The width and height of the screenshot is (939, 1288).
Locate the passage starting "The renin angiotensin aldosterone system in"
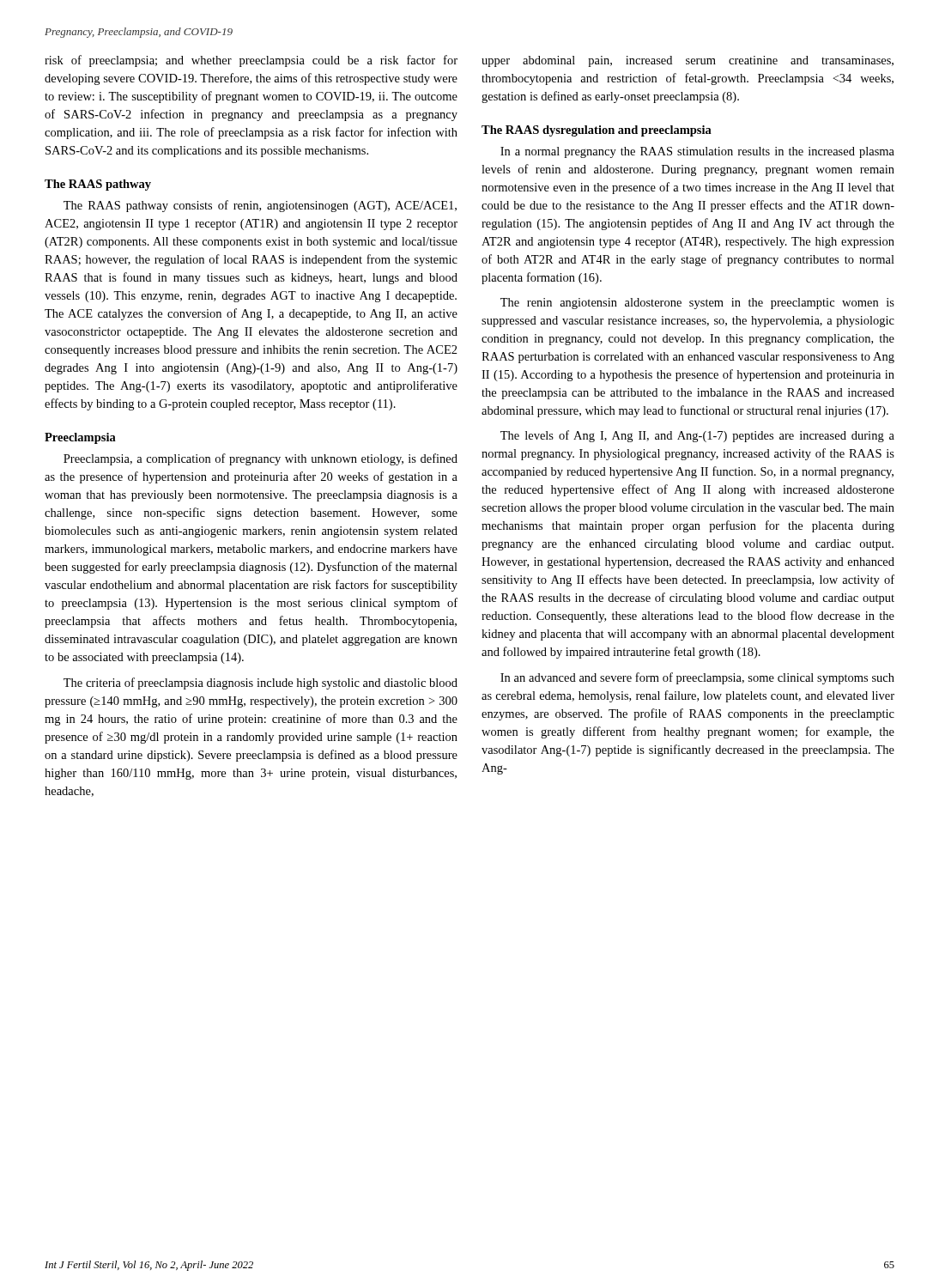[x=688, y=357]
